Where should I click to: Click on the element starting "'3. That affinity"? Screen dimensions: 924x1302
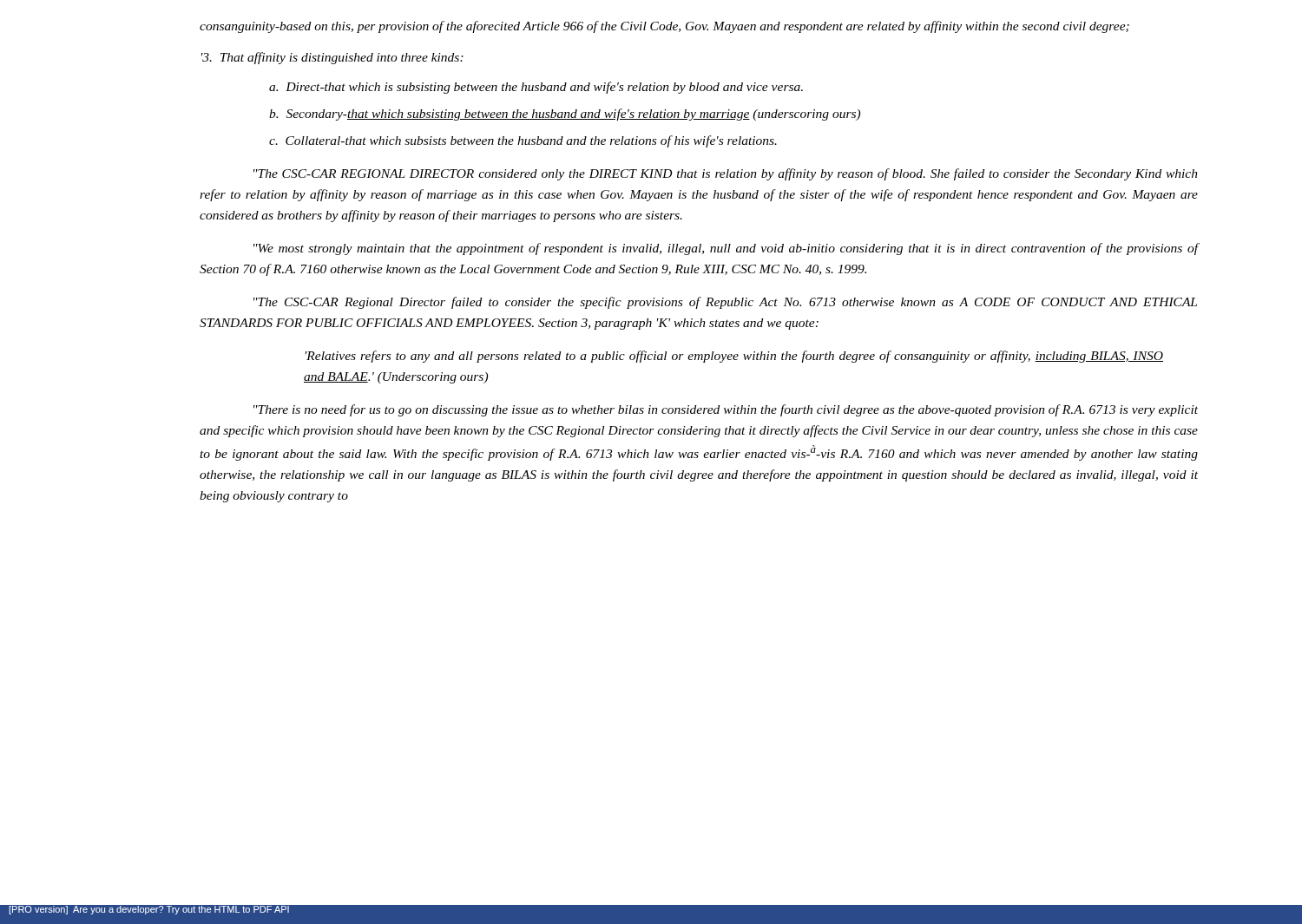tap(332, 57)
